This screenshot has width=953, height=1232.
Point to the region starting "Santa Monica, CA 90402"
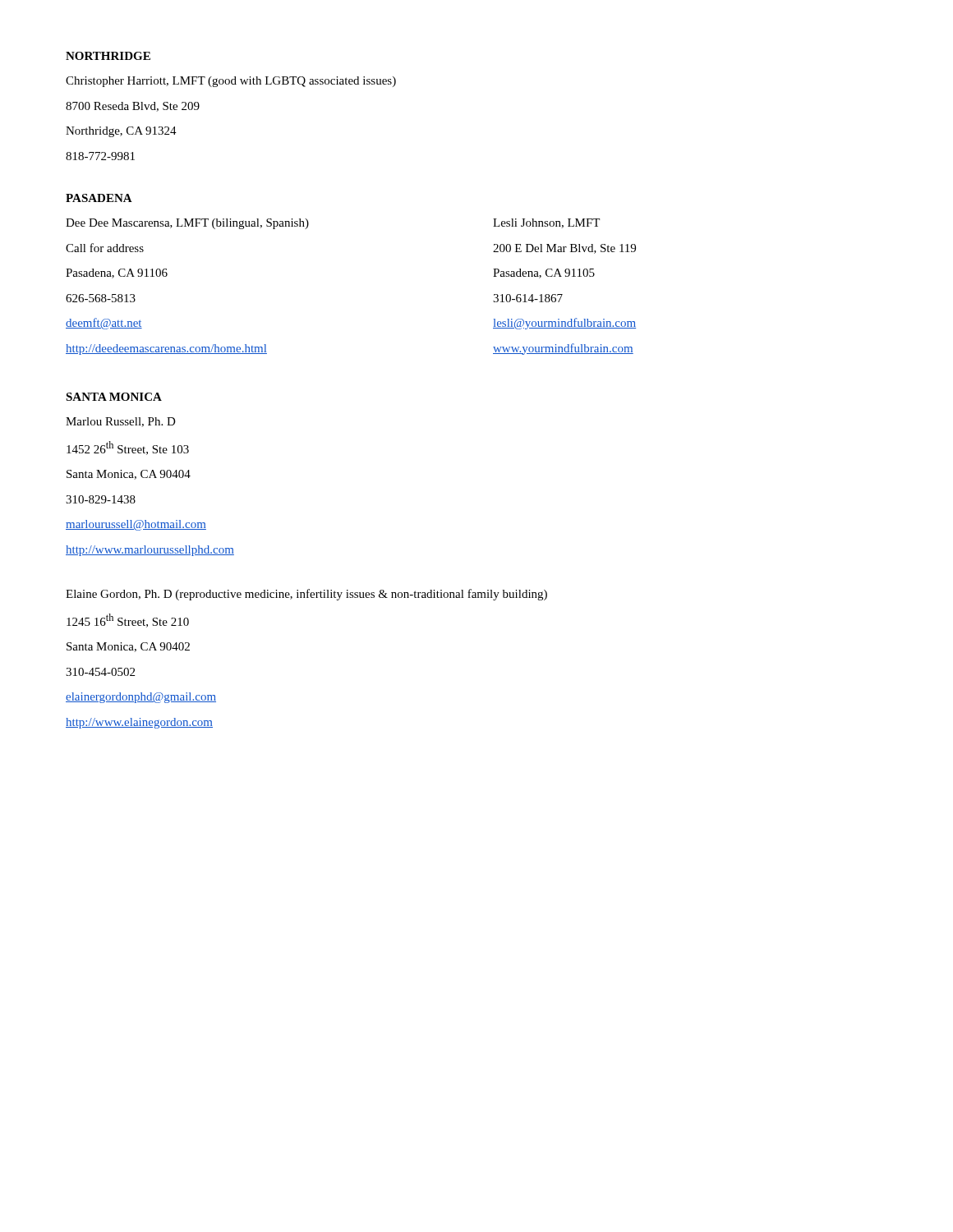128,646
